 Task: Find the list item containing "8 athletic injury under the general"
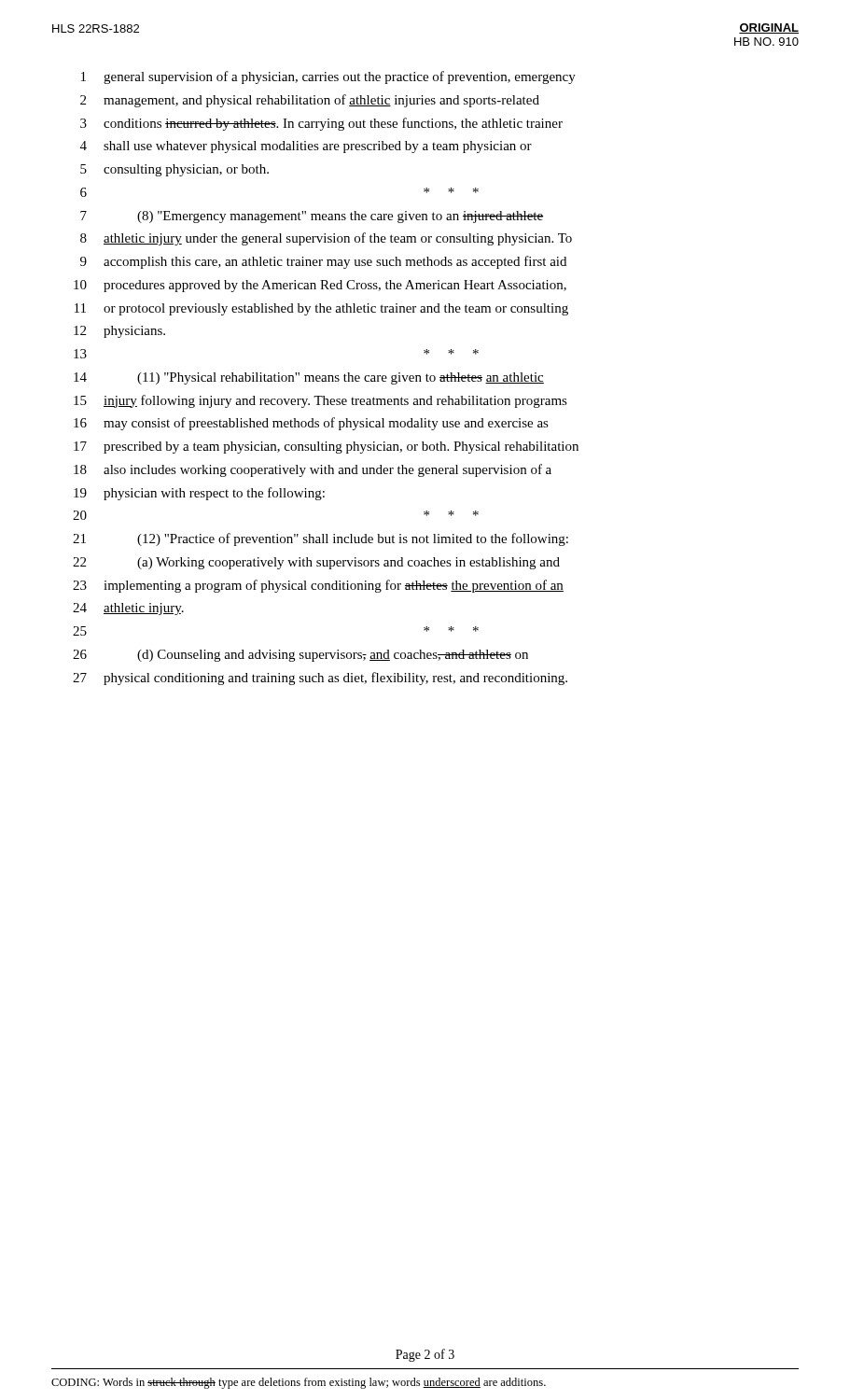[x=425, y=239]
